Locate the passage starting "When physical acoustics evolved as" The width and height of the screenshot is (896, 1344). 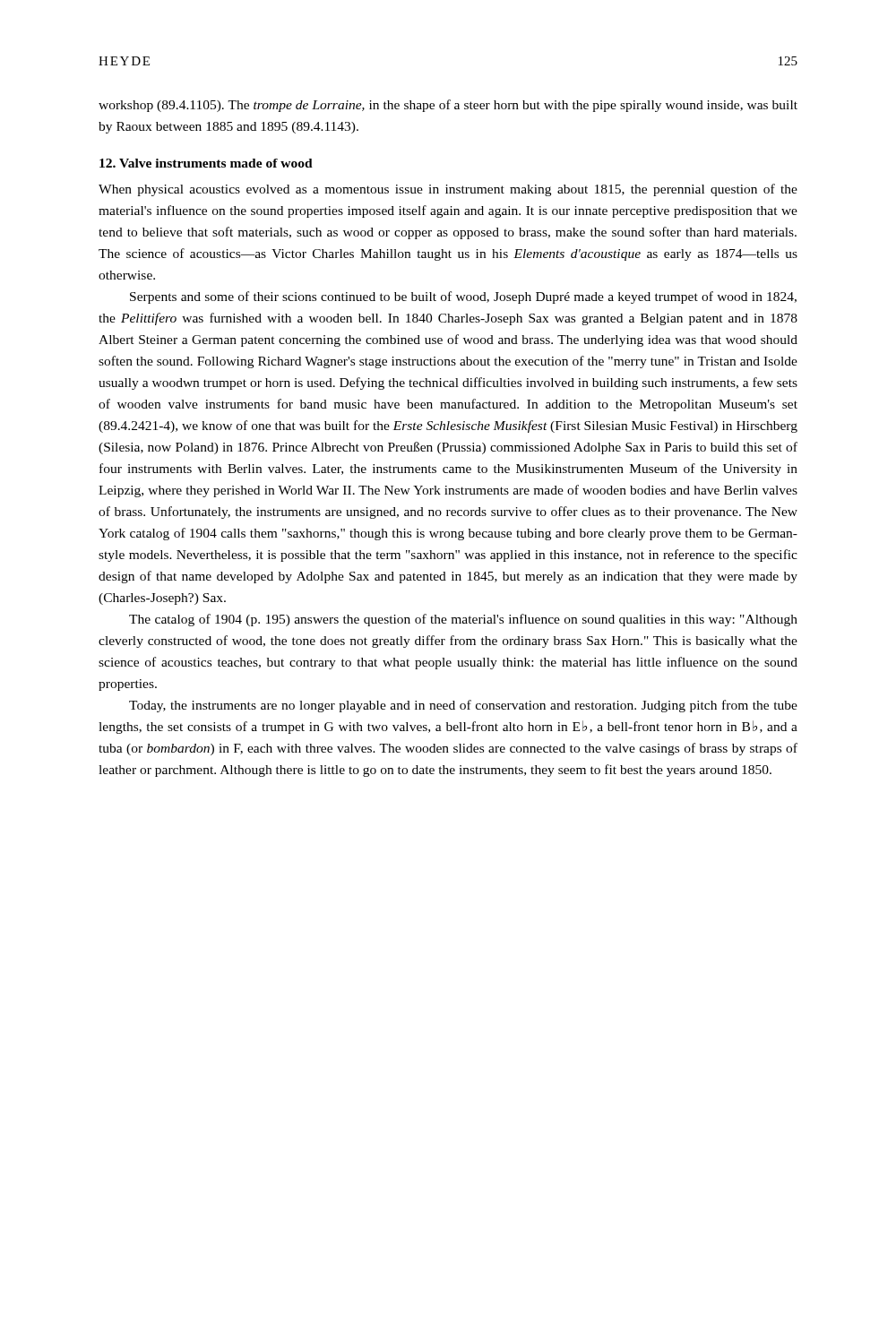tap(448, 479)
